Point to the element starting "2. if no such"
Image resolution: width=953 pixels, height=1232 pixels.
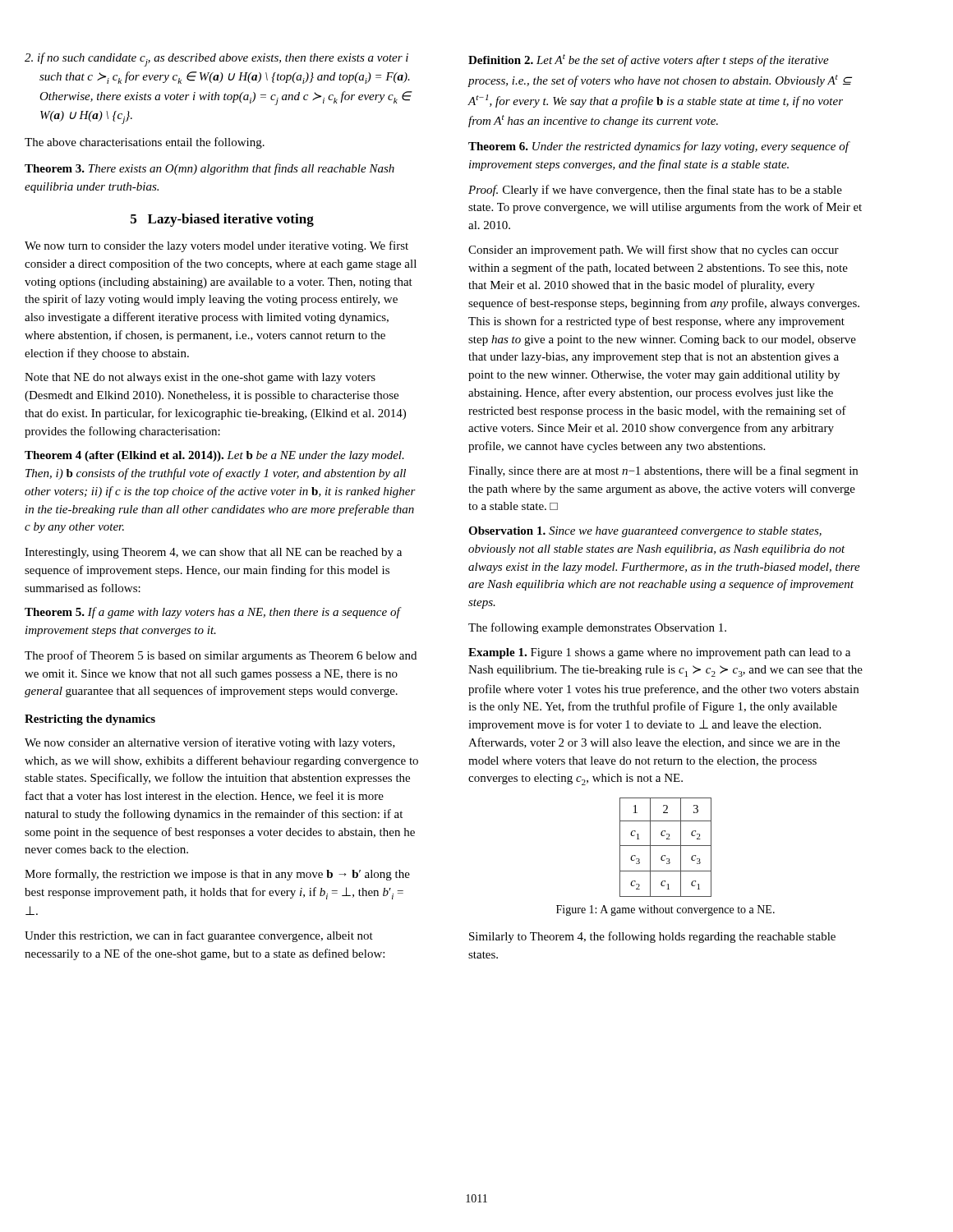click(x=218, y=87)
